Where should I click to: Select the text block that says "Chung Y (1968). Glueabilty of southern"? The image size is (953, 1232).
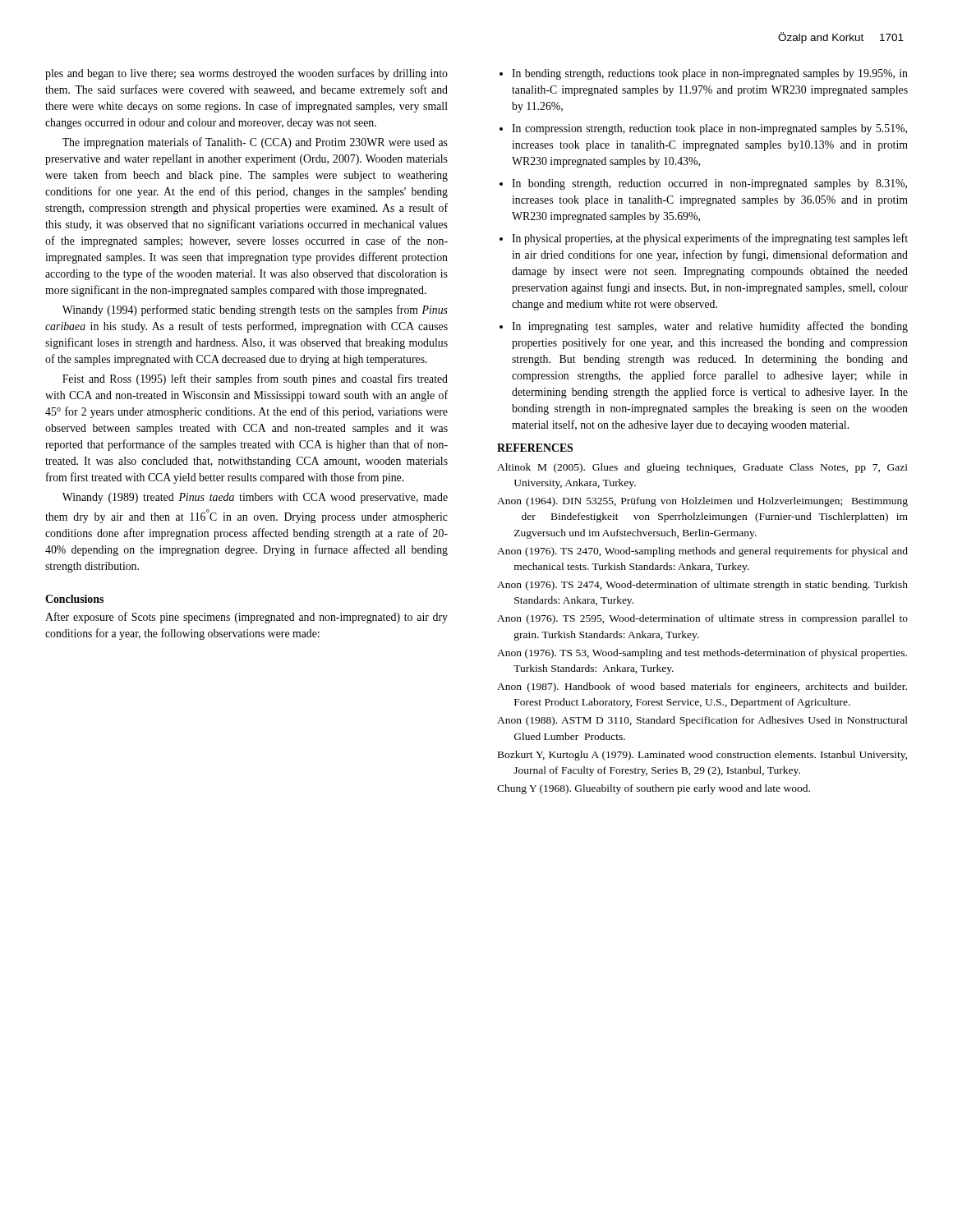654,788
